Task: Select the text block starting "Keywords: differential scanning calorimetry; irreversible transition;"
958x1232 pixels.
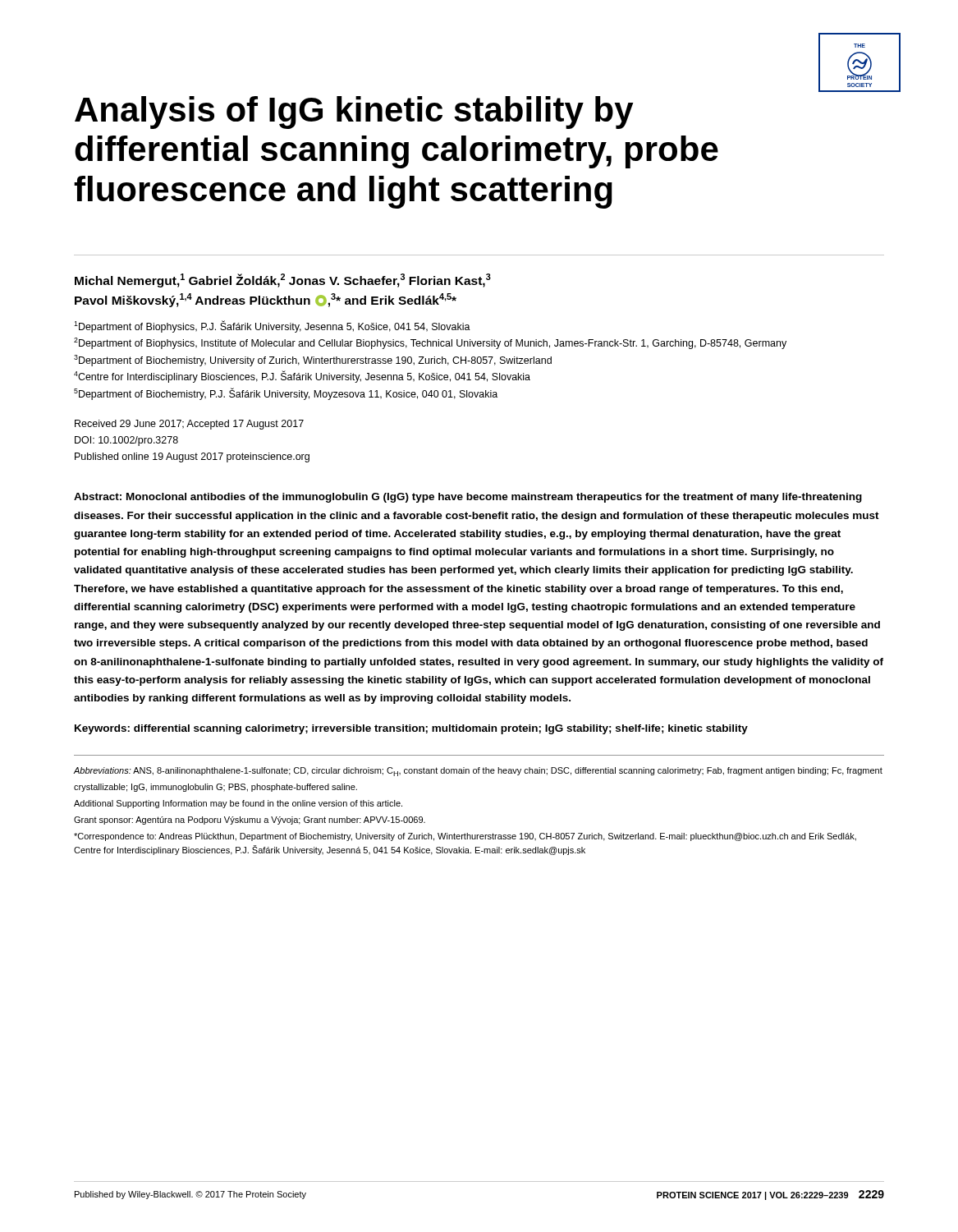Action: [479, 728]
